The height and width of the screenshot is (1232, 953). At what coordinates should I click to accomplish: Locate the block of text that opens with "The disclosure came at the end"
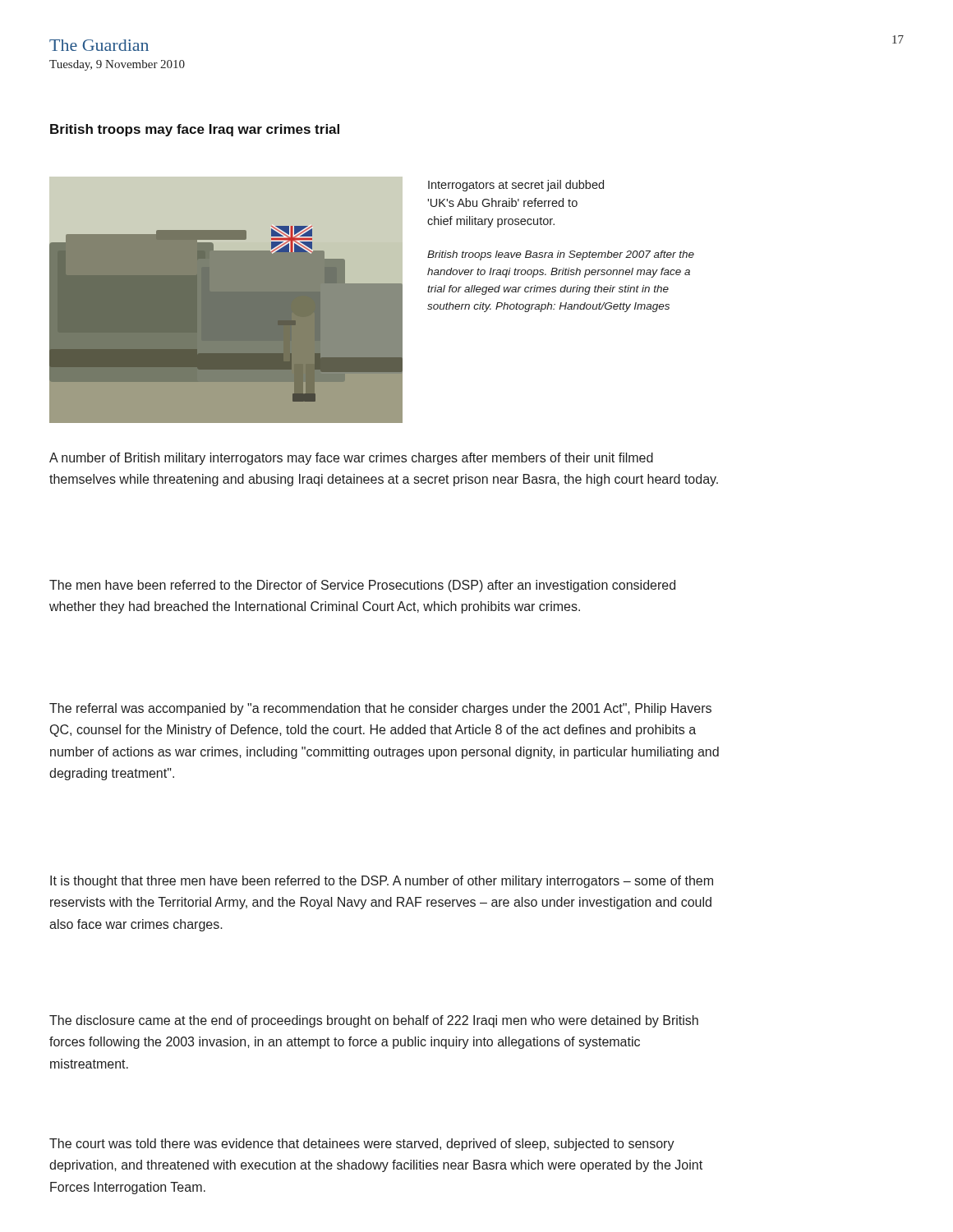click(386, 1043)
